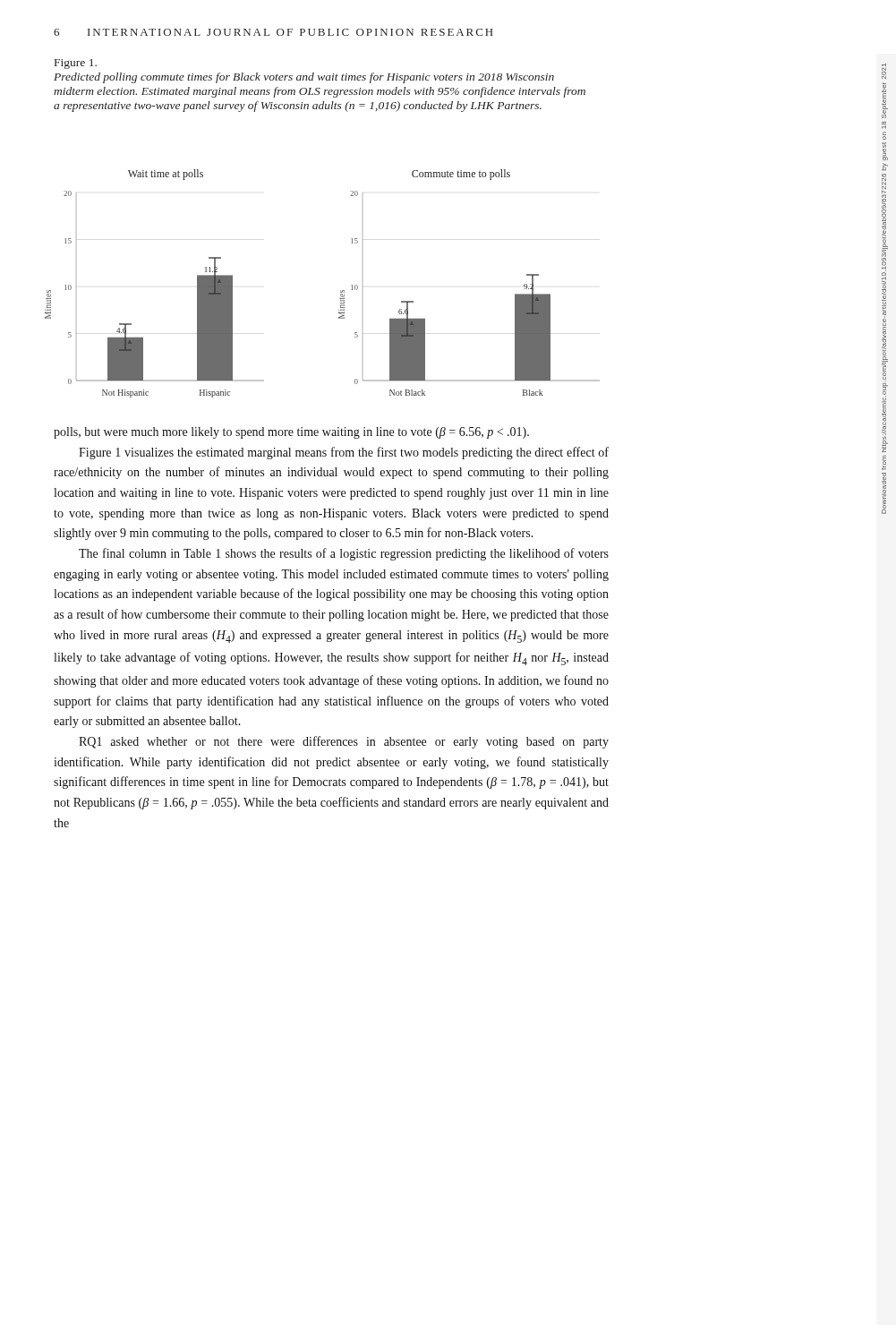Screen dimensions: 1343x896
Task: Click on the passage starting "polls, but were much more likely"
Action: coord(292,432)
